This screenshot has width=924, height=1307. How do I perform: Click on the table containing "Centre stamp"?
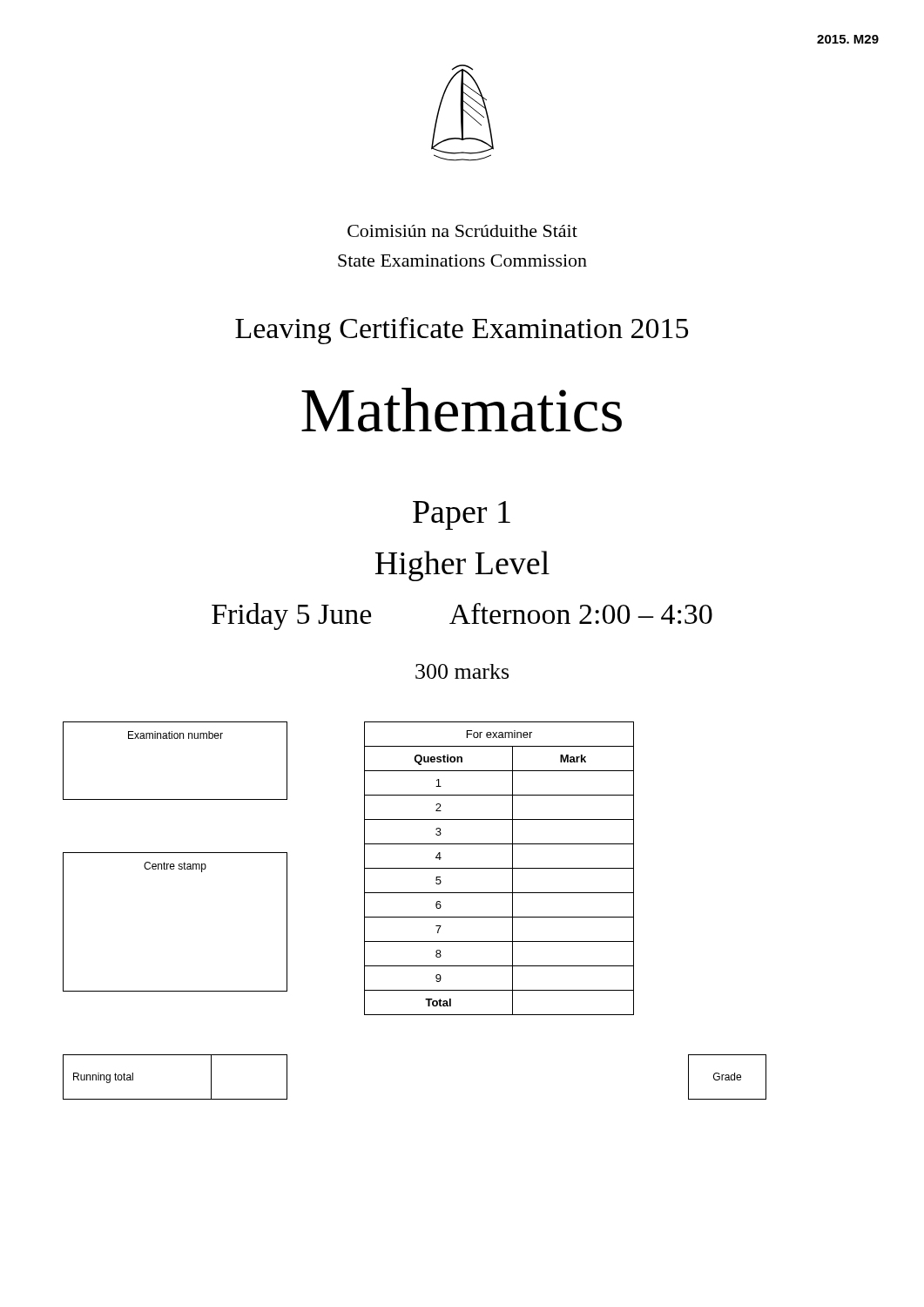point(175,922)
